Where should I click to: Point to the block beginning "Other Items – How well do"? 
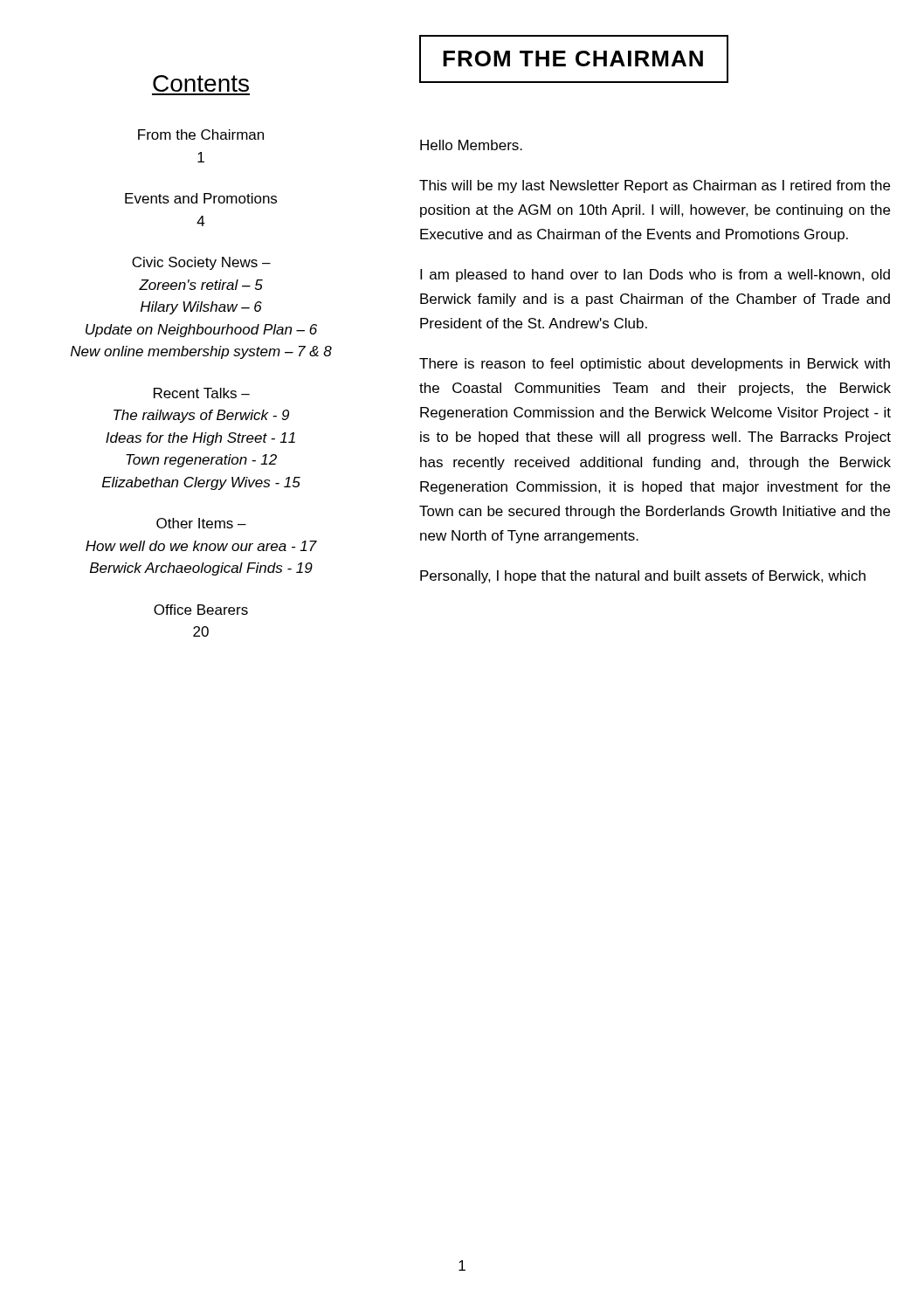tap(201, 546)
